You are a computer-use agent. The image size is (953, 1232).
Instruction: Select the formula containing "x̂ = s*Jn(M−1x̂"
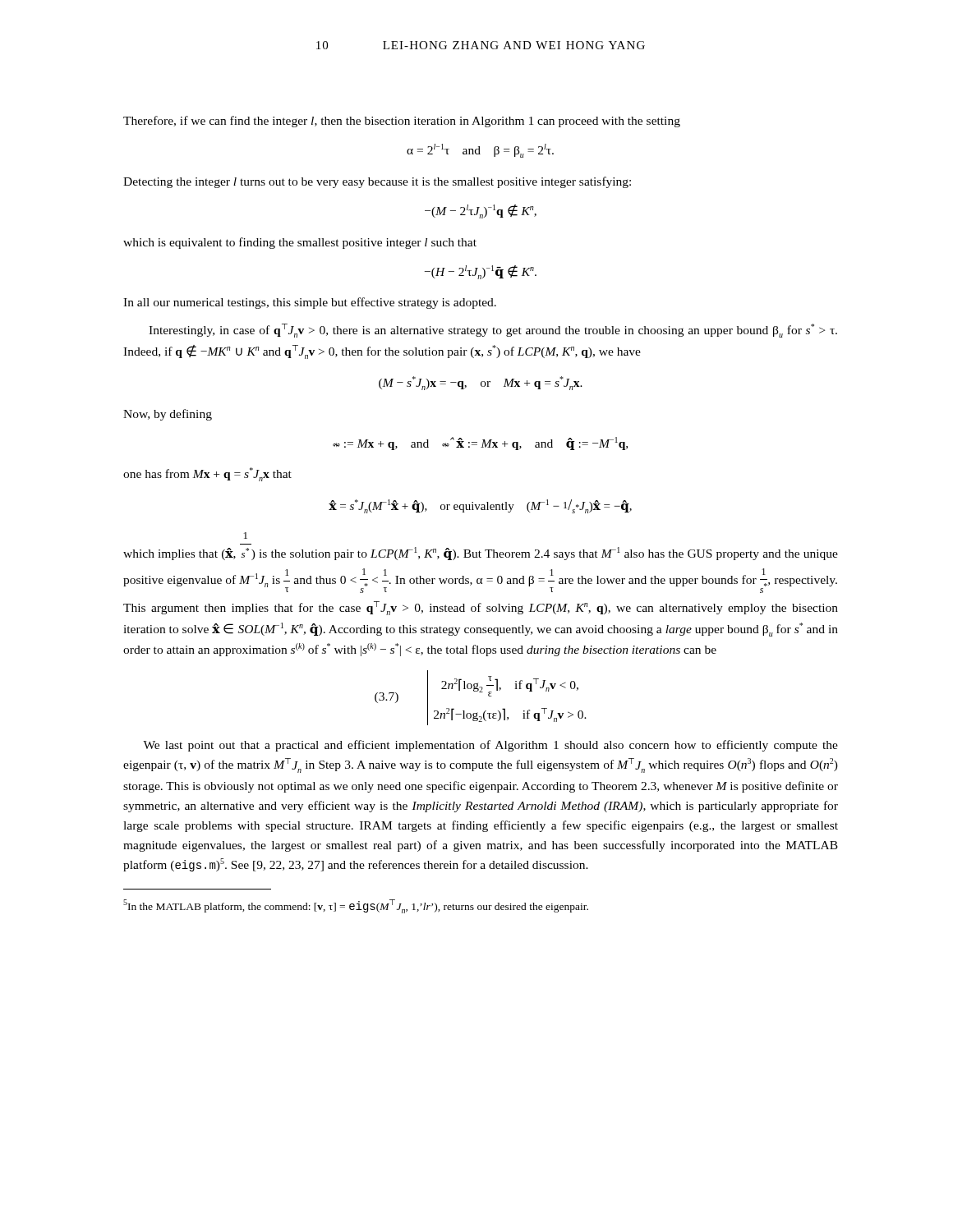click(481, 506)
